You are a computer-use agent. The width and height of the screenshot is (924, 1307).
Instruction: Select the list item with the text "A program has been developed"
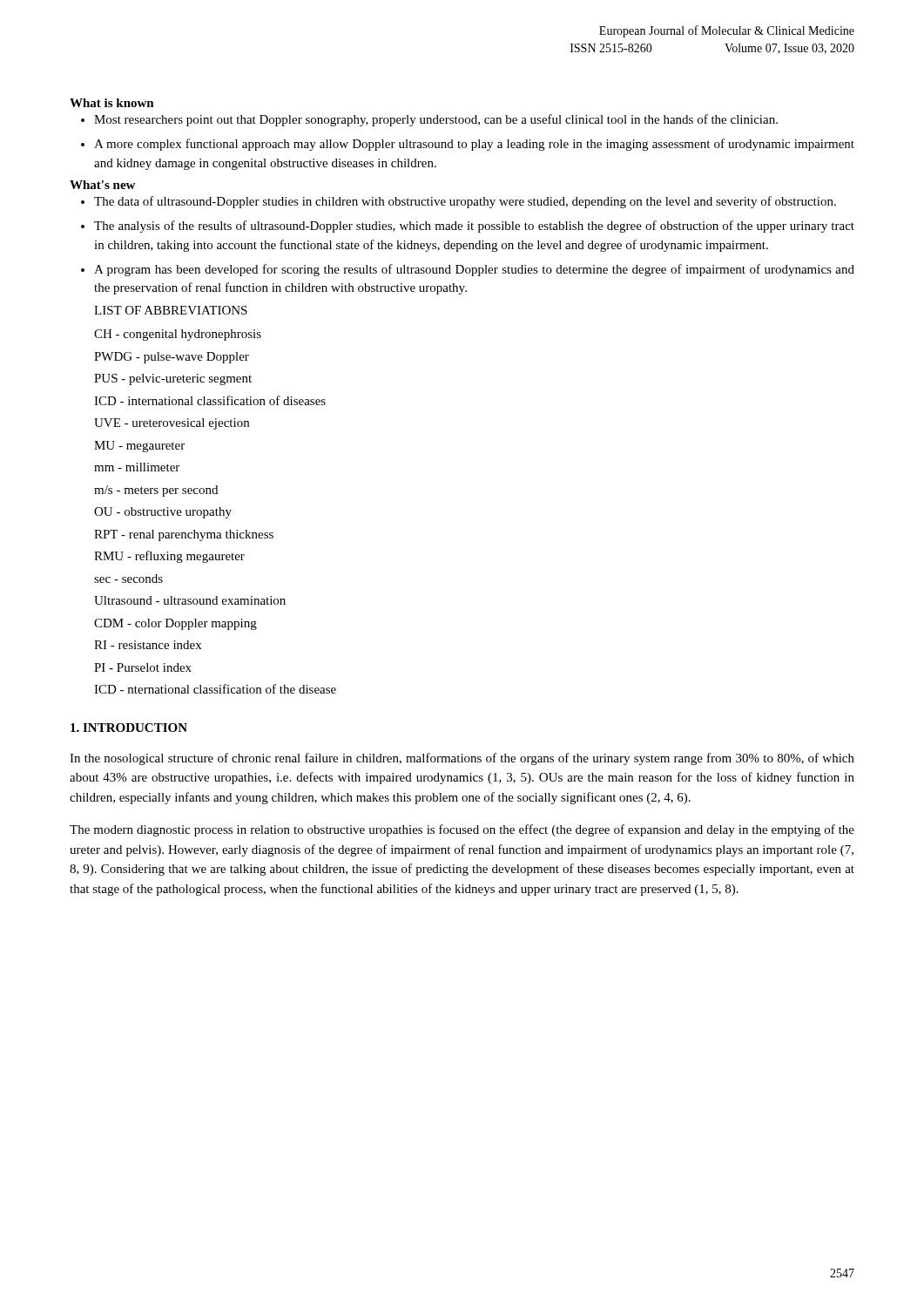[x=474, y=278]
